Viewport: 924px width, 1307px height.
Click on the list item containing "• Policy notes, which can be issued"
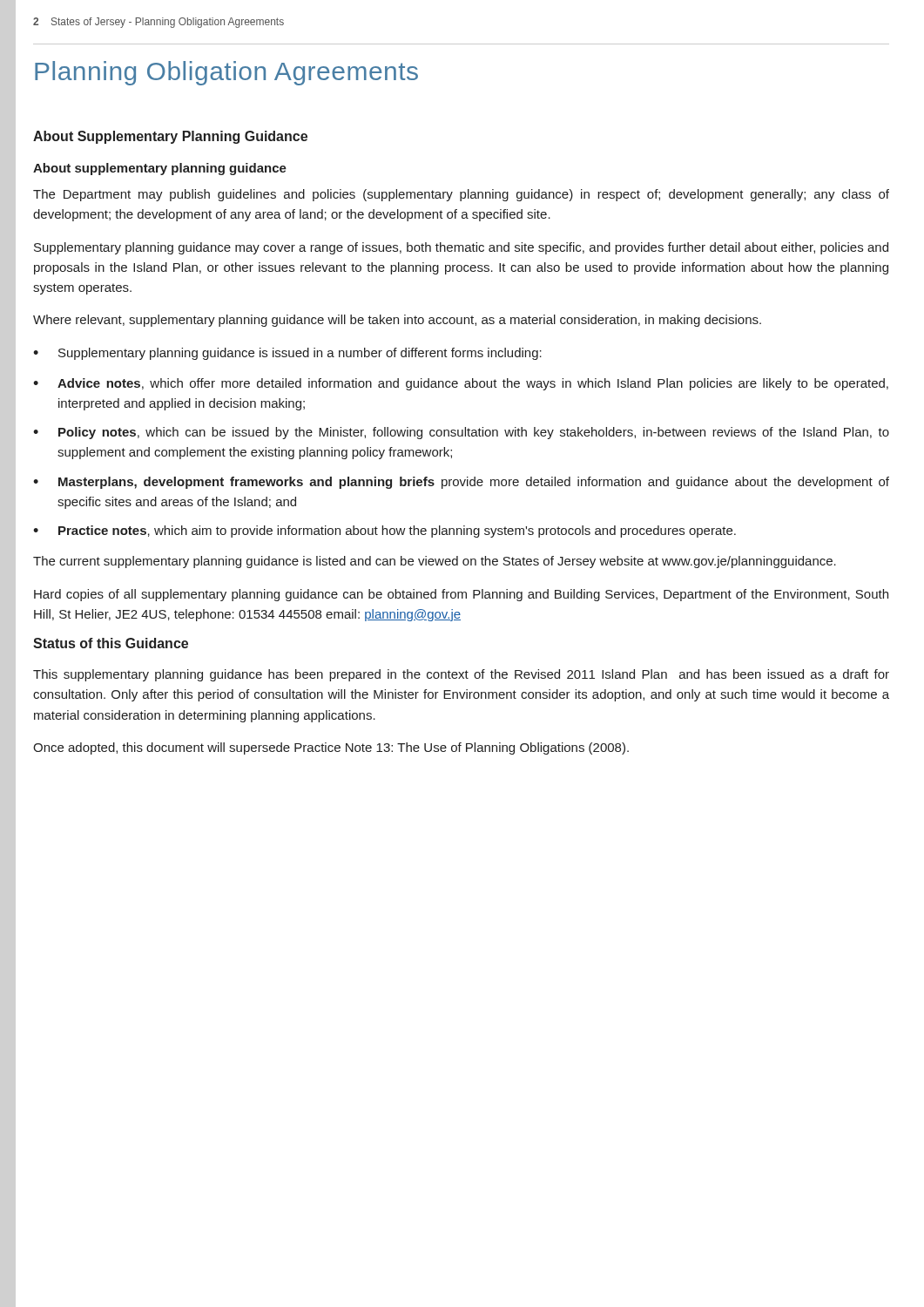461,442
